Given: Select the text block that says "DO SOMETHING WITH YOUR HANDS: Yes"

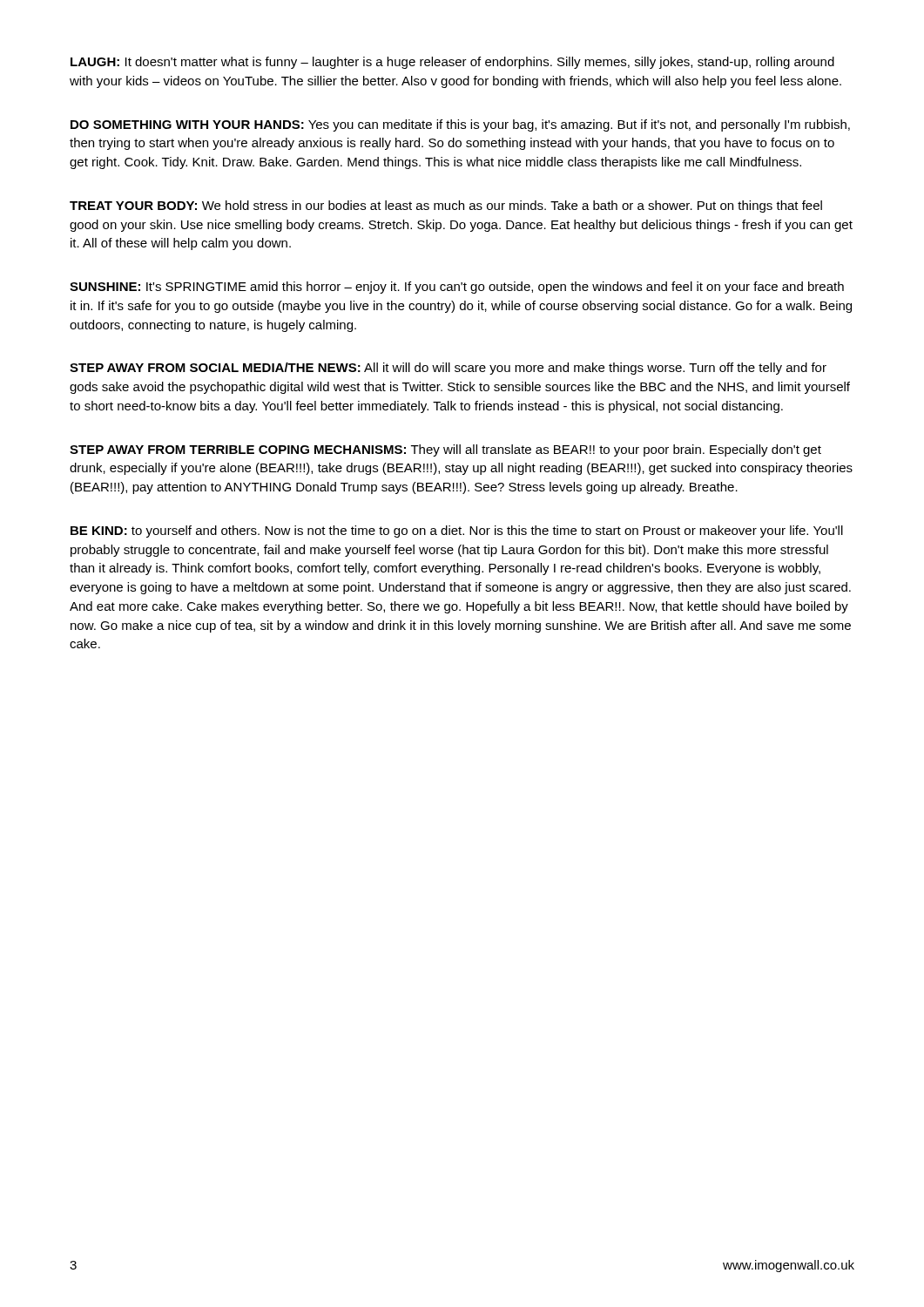Looking at the screenshot, I should (x=460, y=143).
